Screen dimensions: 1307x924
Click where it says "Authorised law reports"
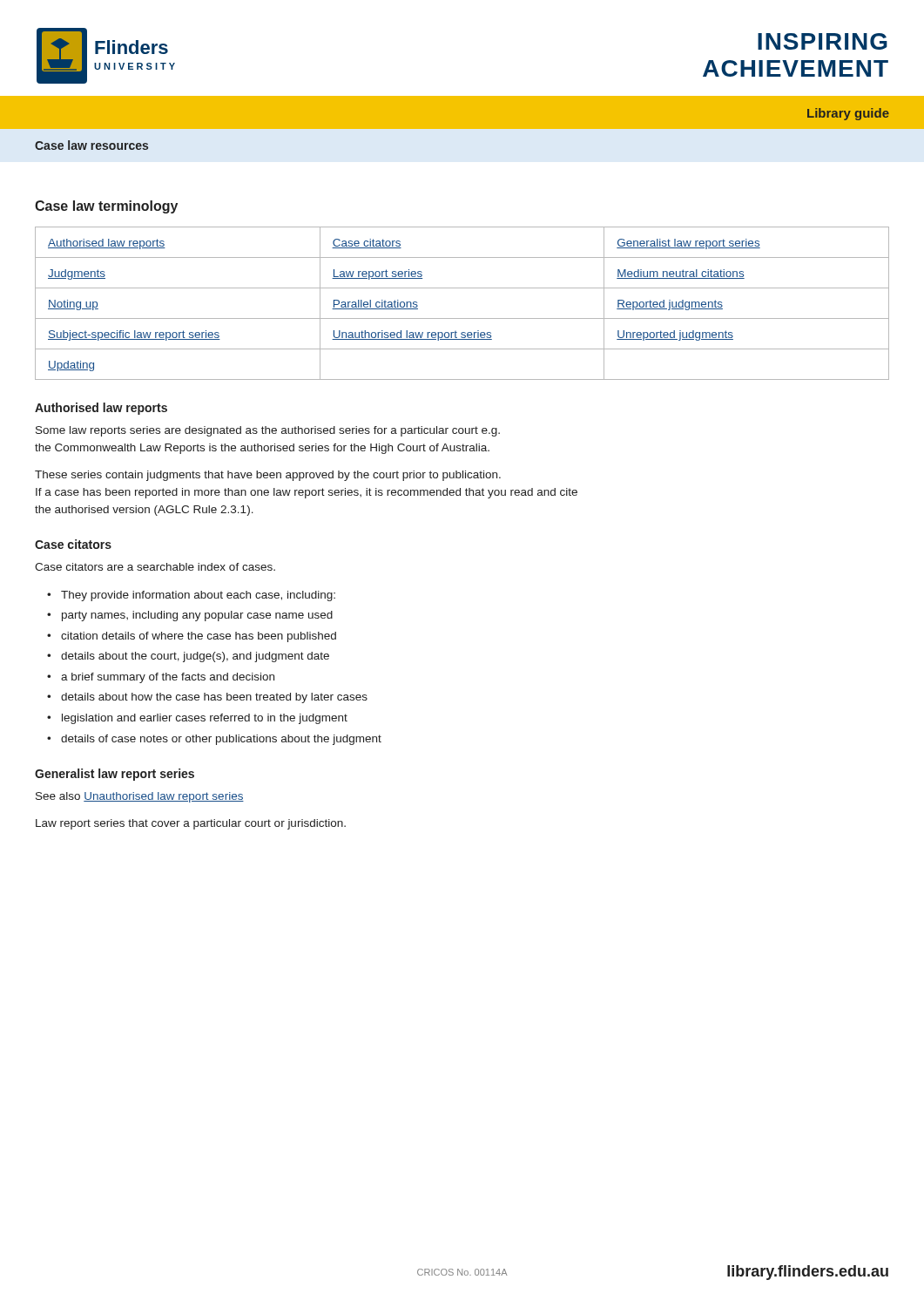(101, 408)
